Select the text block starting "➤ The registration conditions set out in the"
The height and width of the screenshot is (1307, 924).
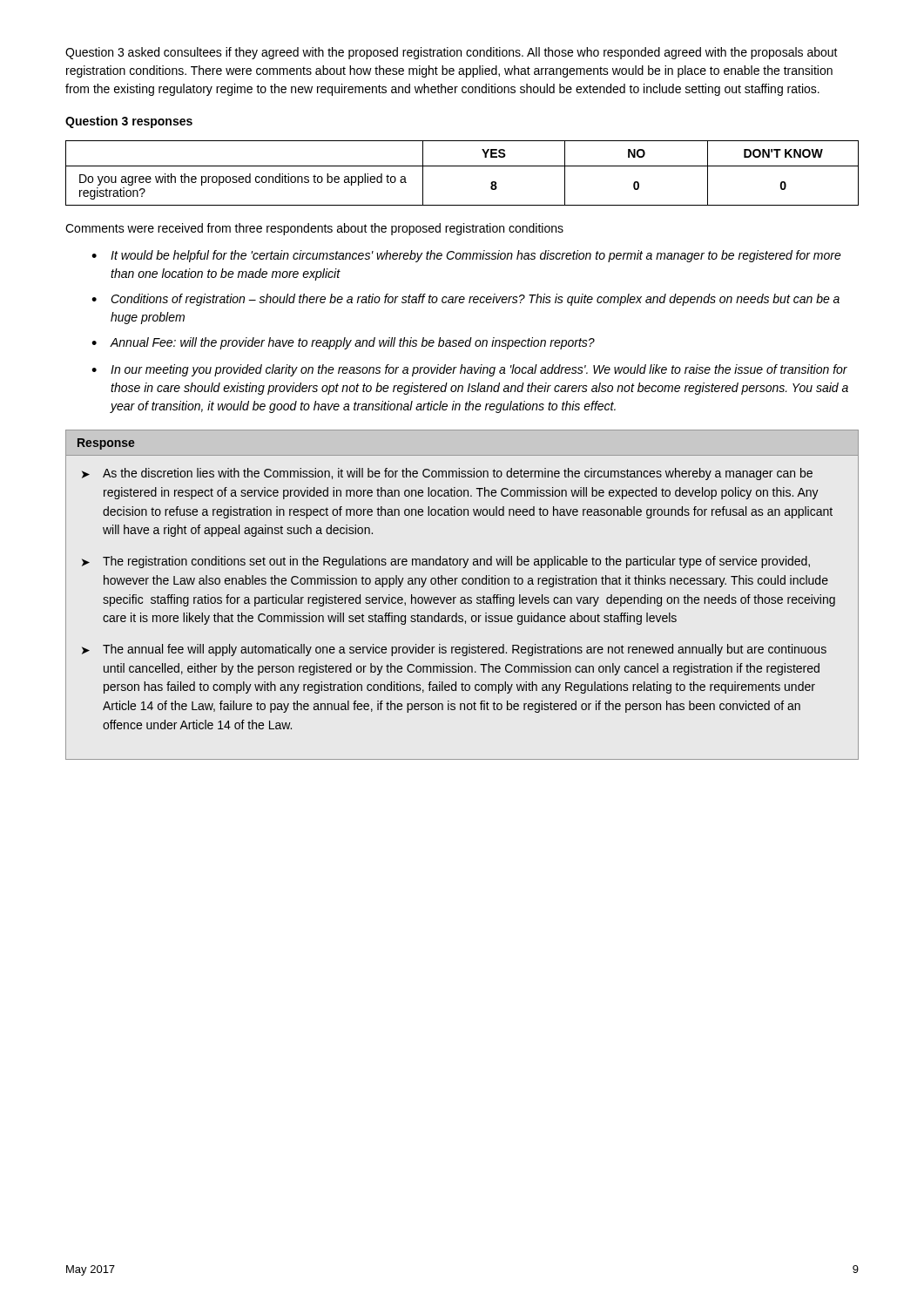(462, 590)
